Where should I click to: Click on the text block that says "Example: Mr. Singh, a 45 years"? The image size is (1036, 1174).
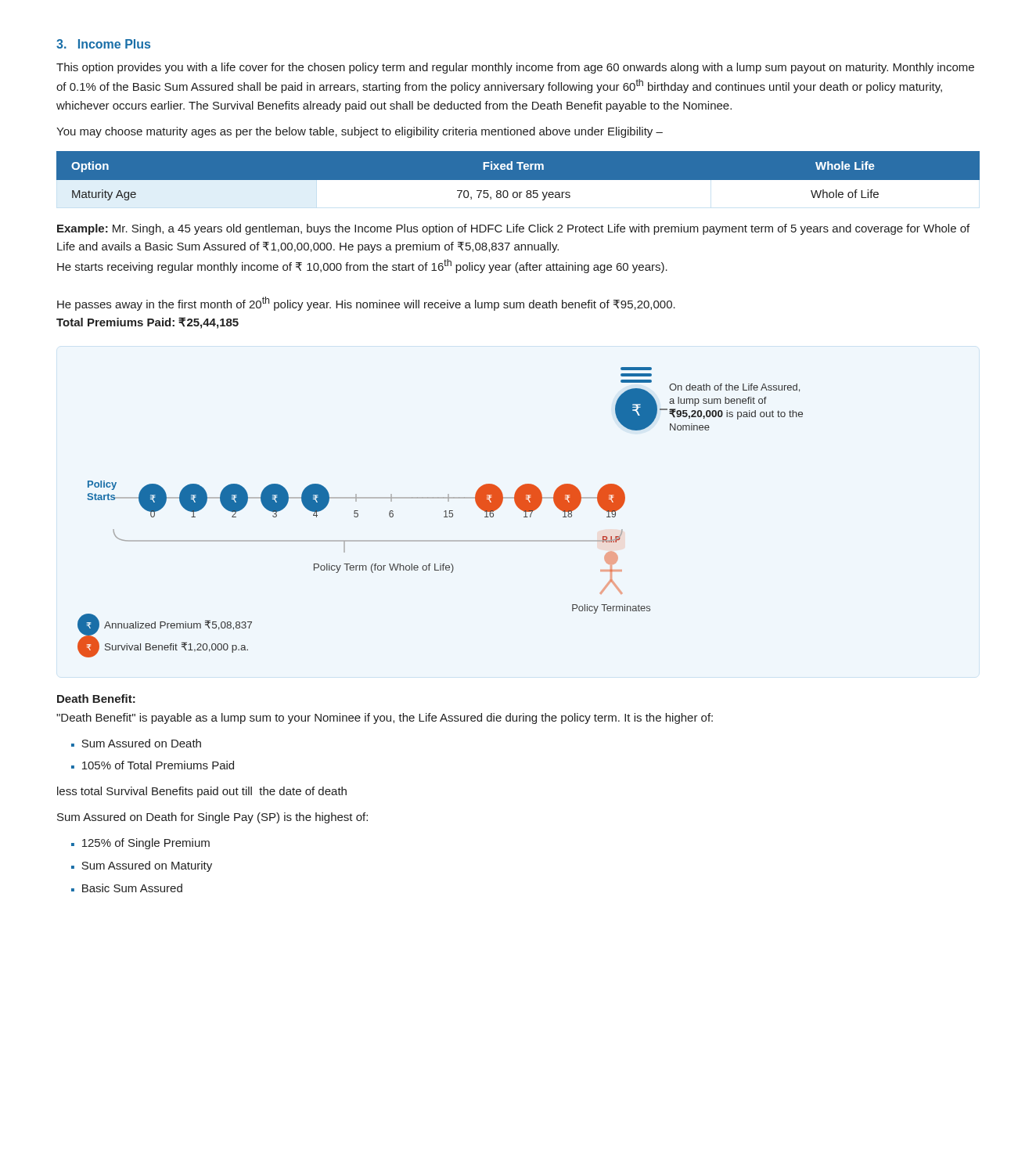pos(513,275)
